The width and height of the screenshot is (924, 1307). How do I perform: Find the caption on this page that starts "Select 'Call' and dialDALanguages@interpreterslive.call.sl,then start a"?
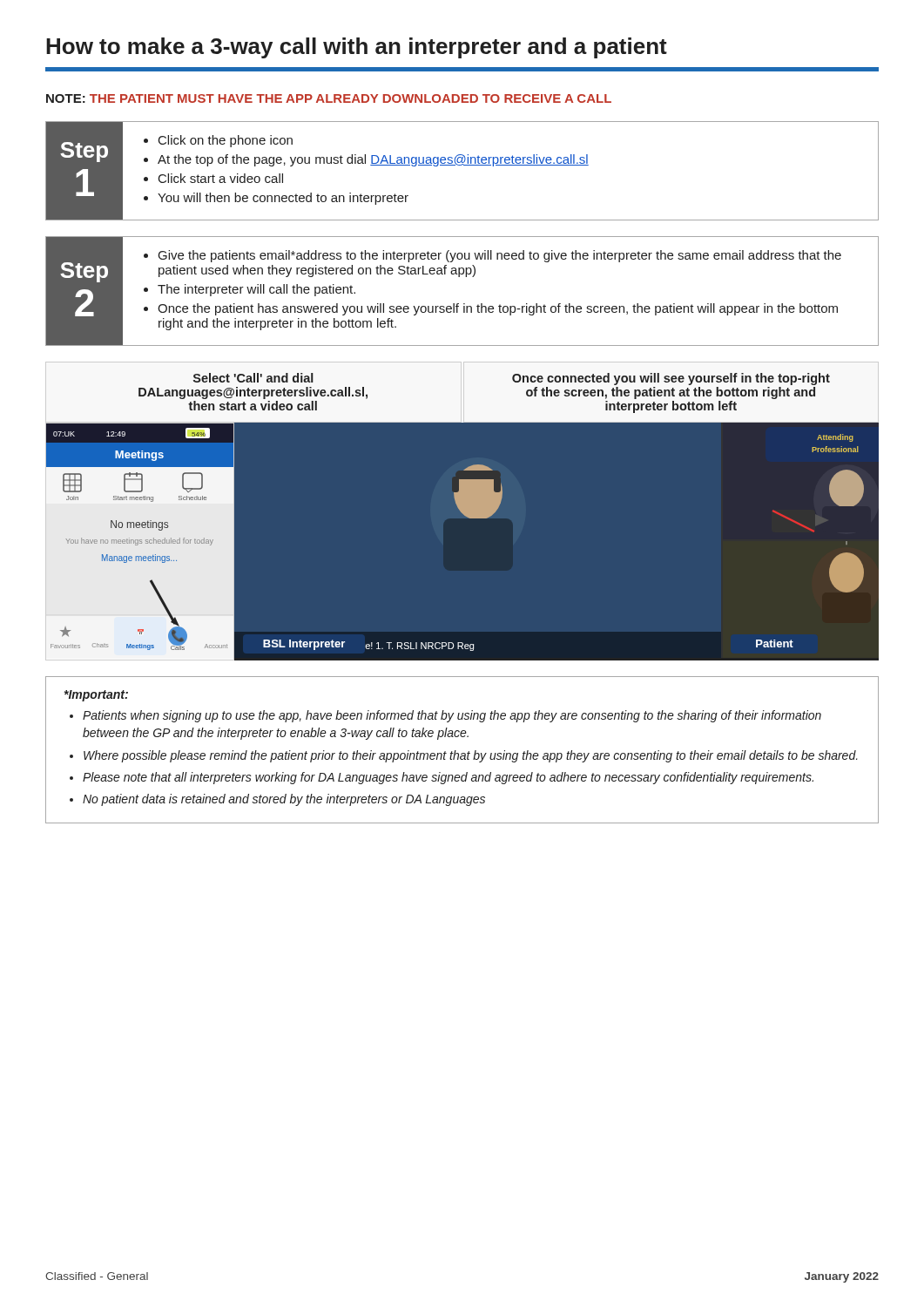(x=253, y=392)
